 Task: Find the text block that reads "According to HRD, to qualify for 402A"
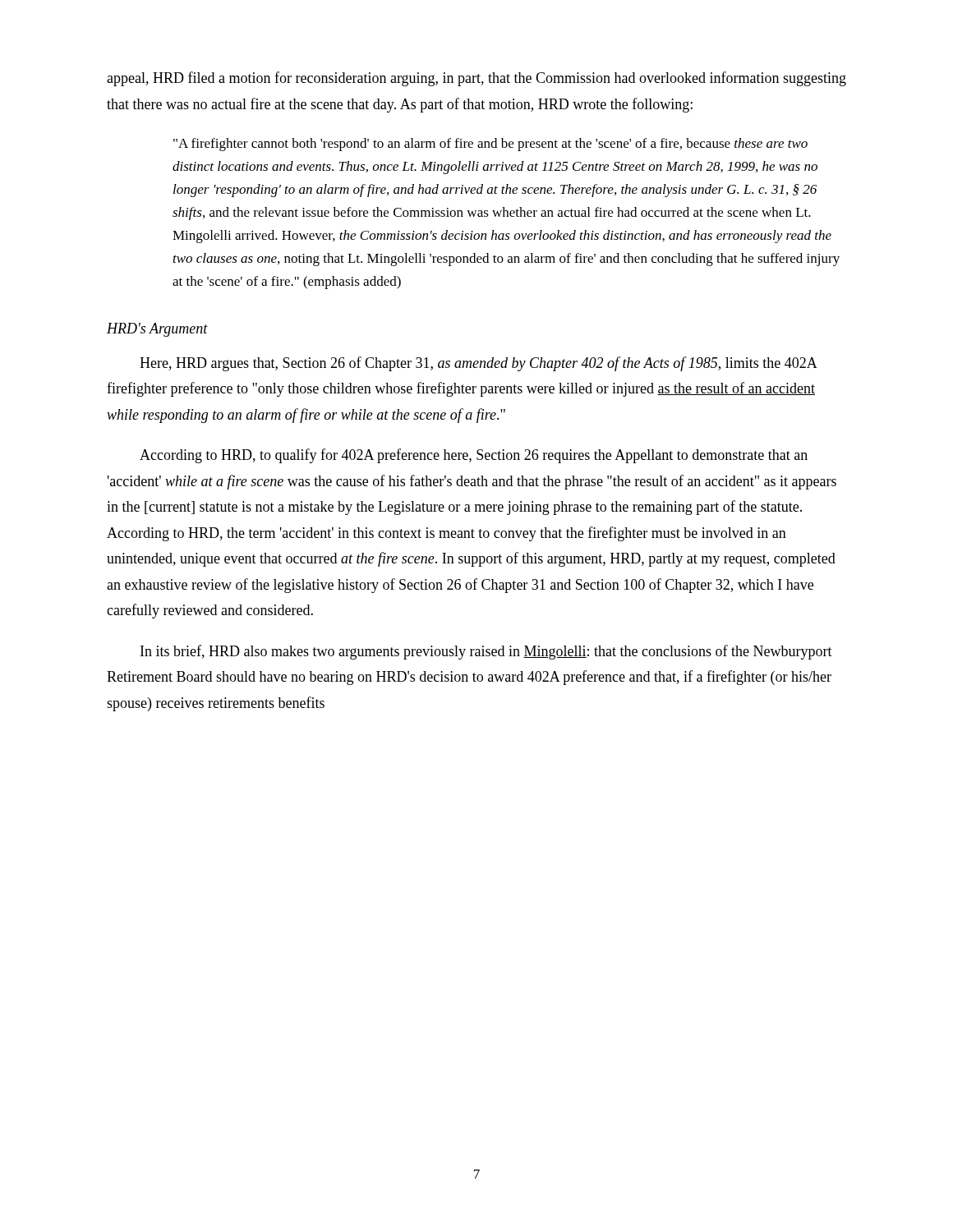click(476, 534)
